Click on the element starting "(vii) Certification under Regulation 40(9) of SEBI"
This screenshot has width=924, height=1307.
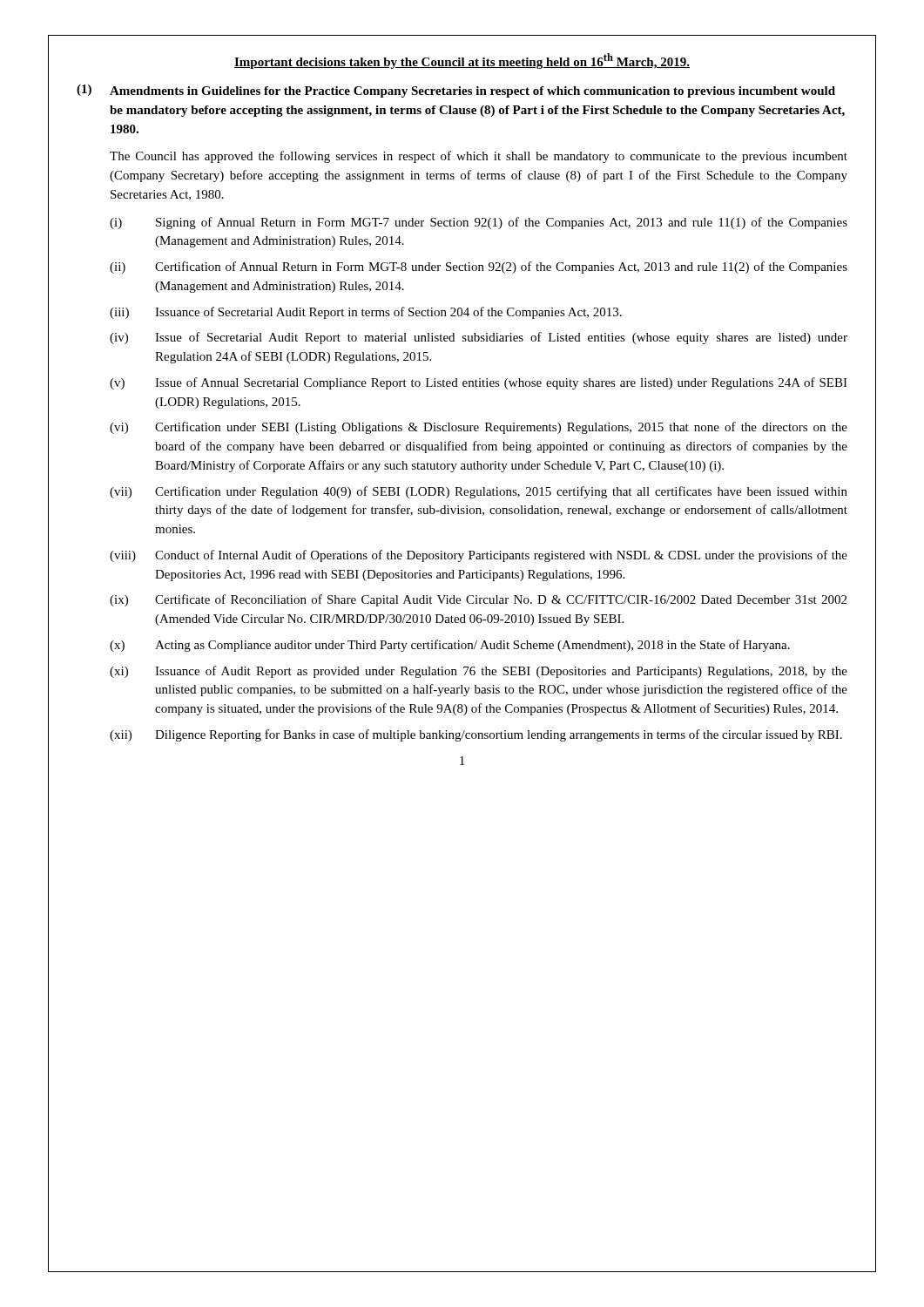coord(479,511)
